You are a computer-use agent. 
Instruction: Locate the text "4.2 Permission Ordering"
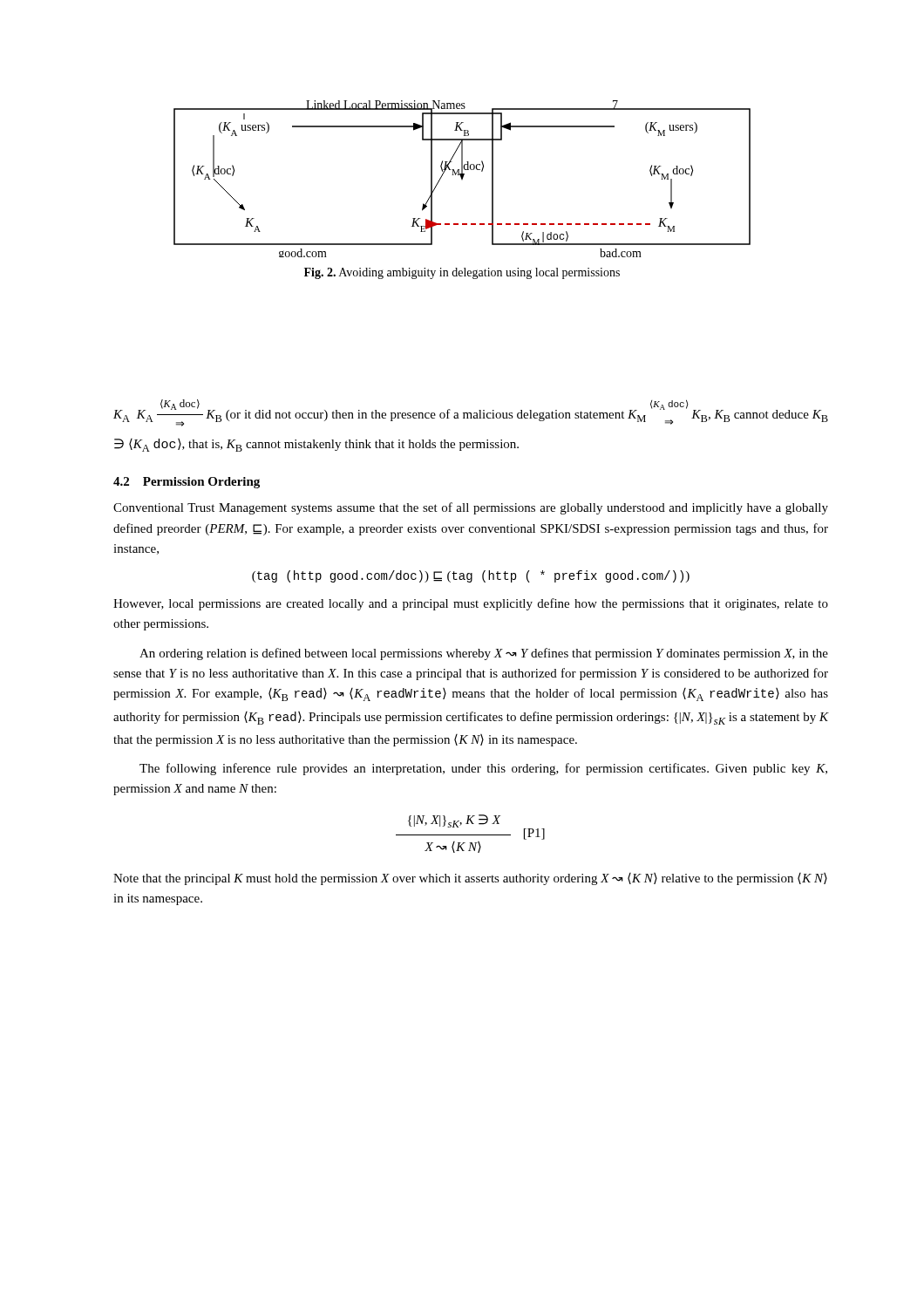click(x=187, y=482)
